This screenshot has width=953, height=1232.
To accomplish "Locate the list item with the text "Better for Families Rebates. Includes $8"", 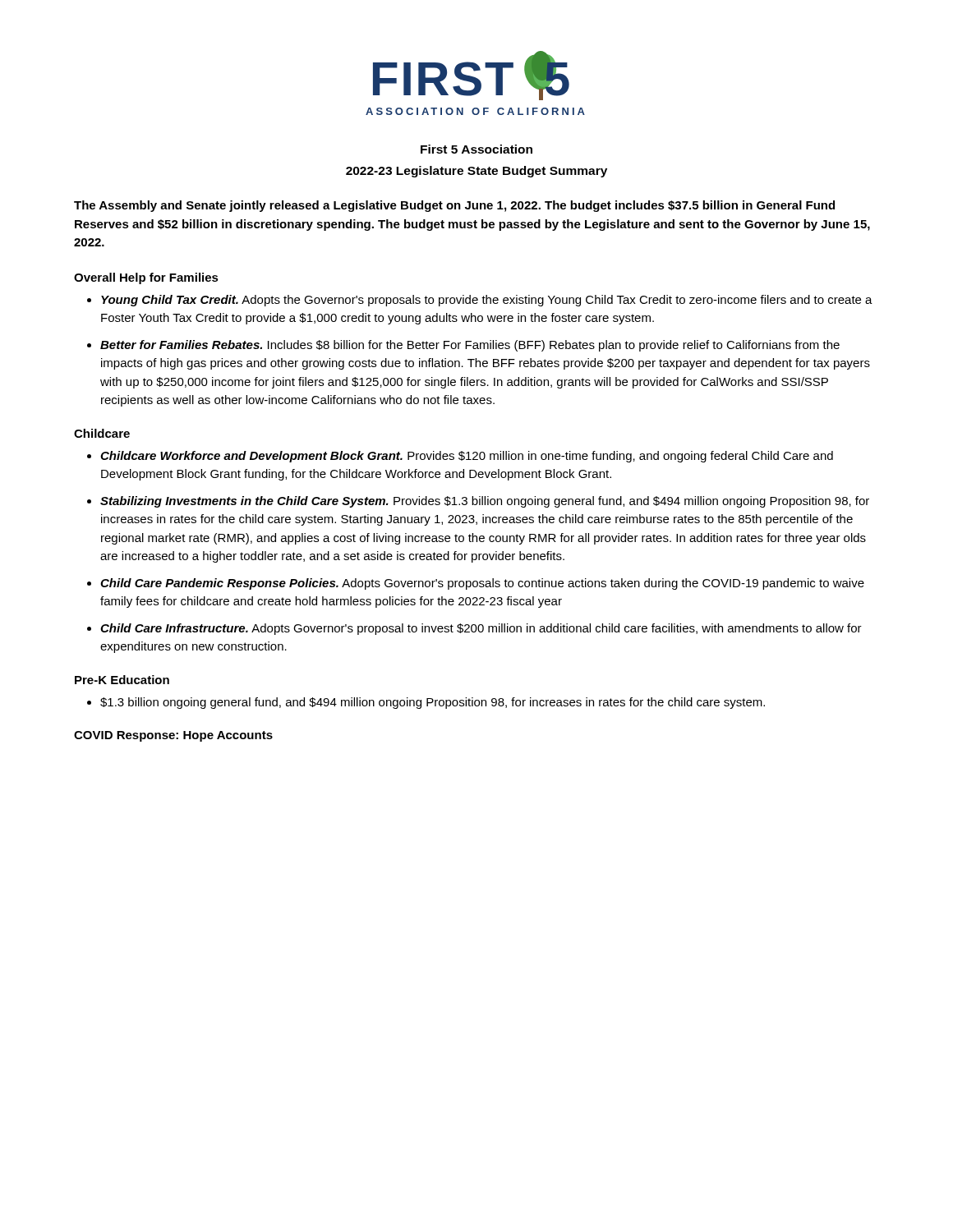I will click(x=476, y=372).
